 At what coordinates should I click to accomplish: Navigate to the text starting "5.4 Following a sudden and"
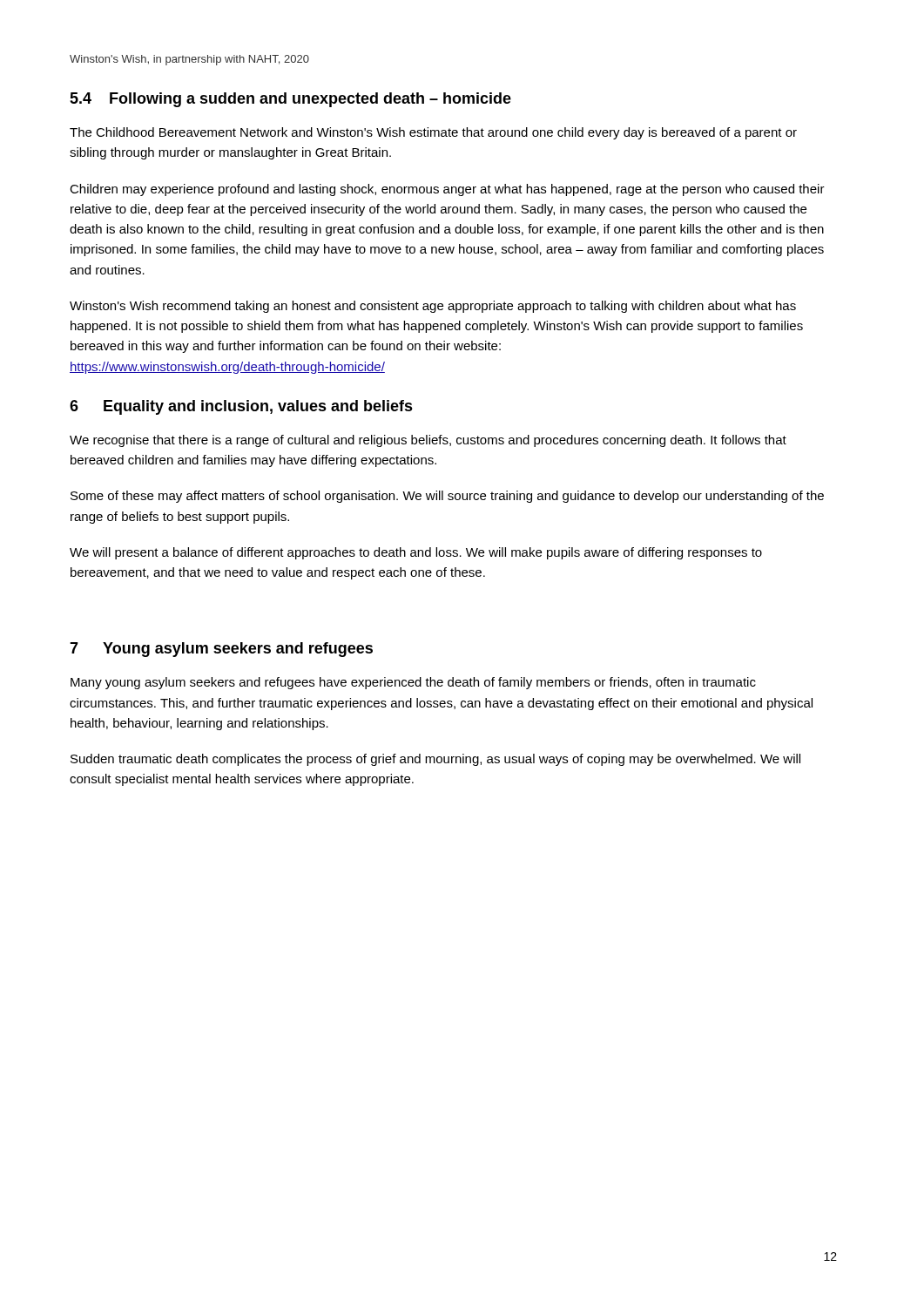290,99
